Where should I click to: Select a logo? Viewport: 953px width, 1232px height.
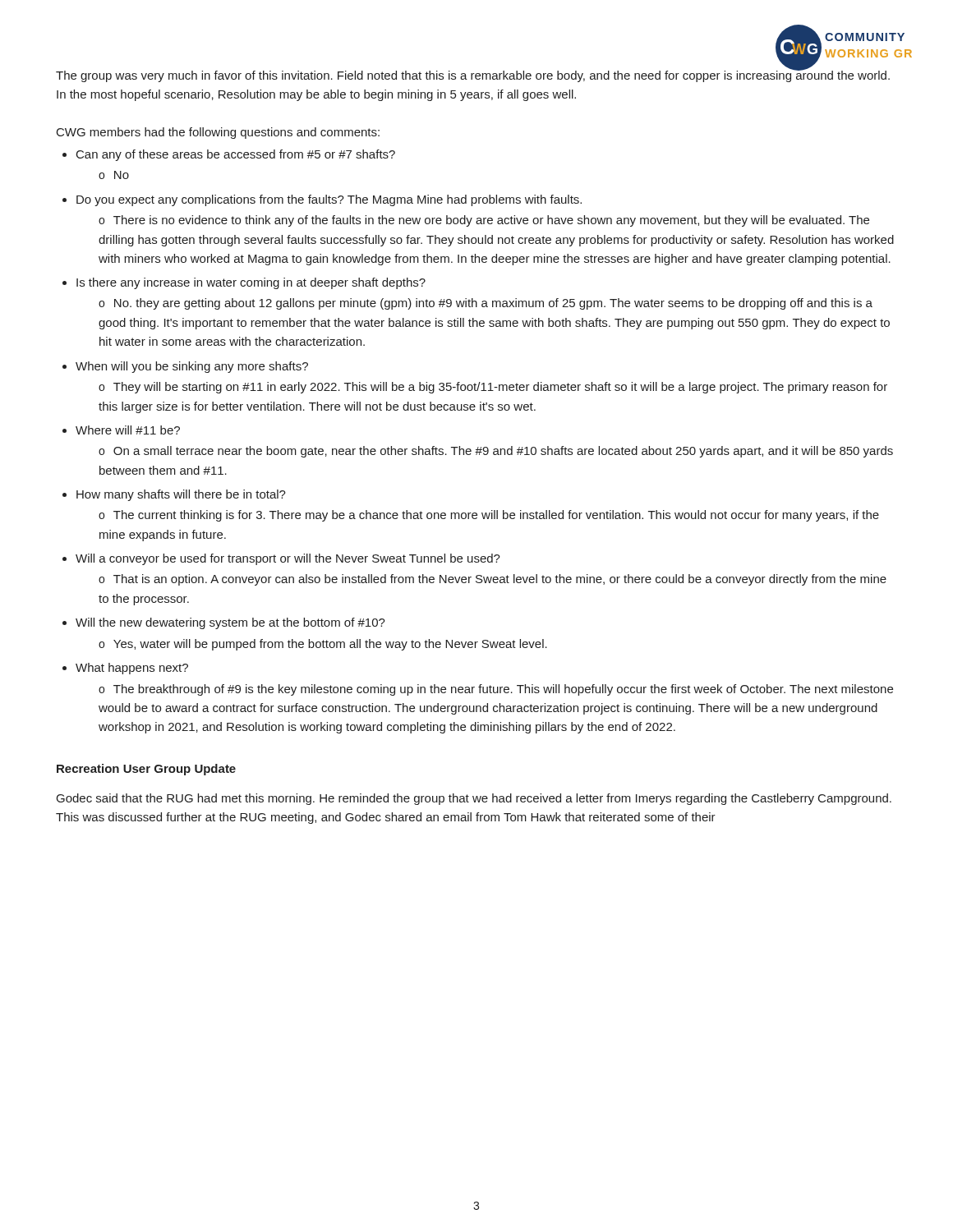coord(844,49)
